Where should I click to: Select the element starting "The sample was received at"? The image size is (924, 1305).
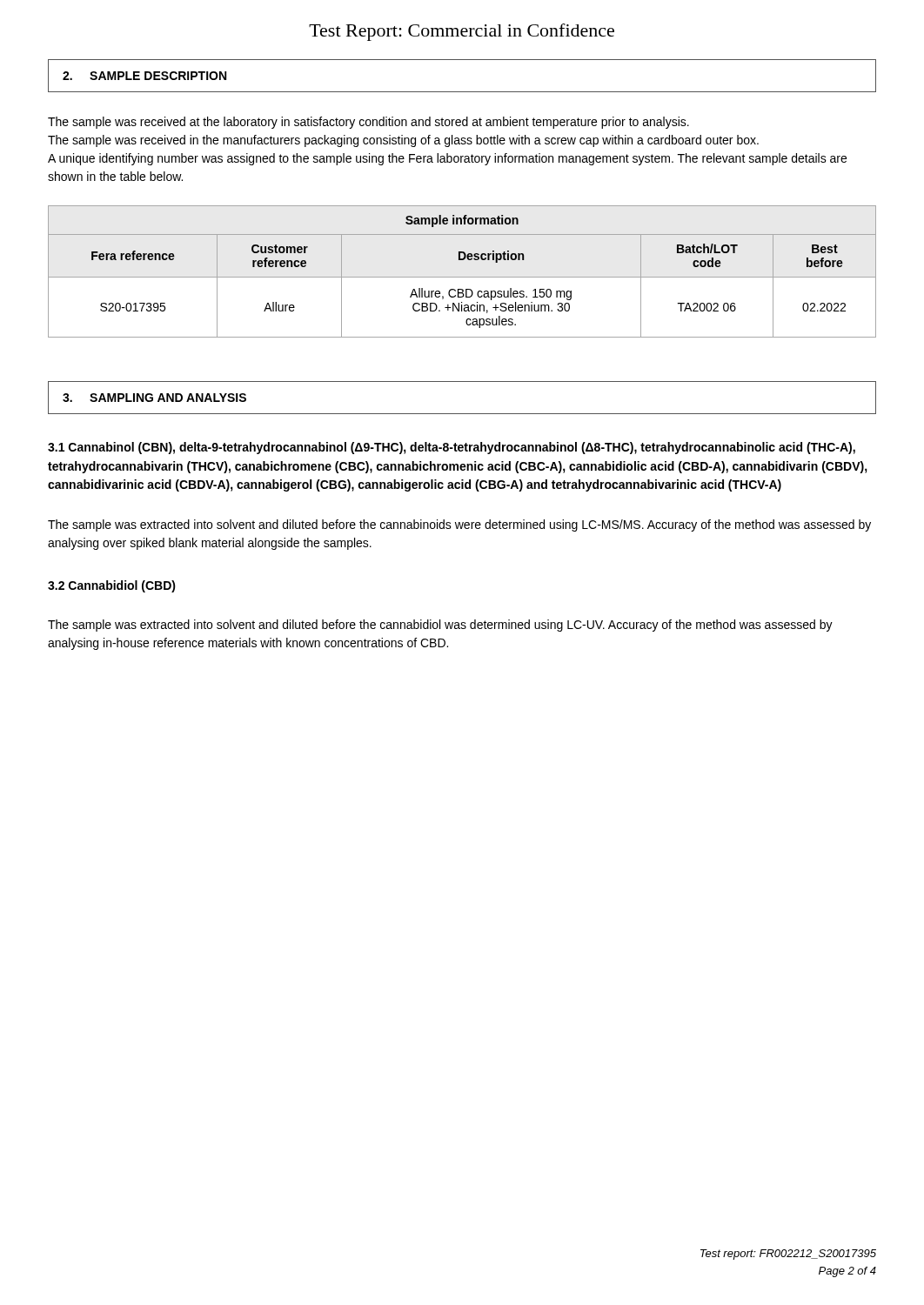click(448, 149)
